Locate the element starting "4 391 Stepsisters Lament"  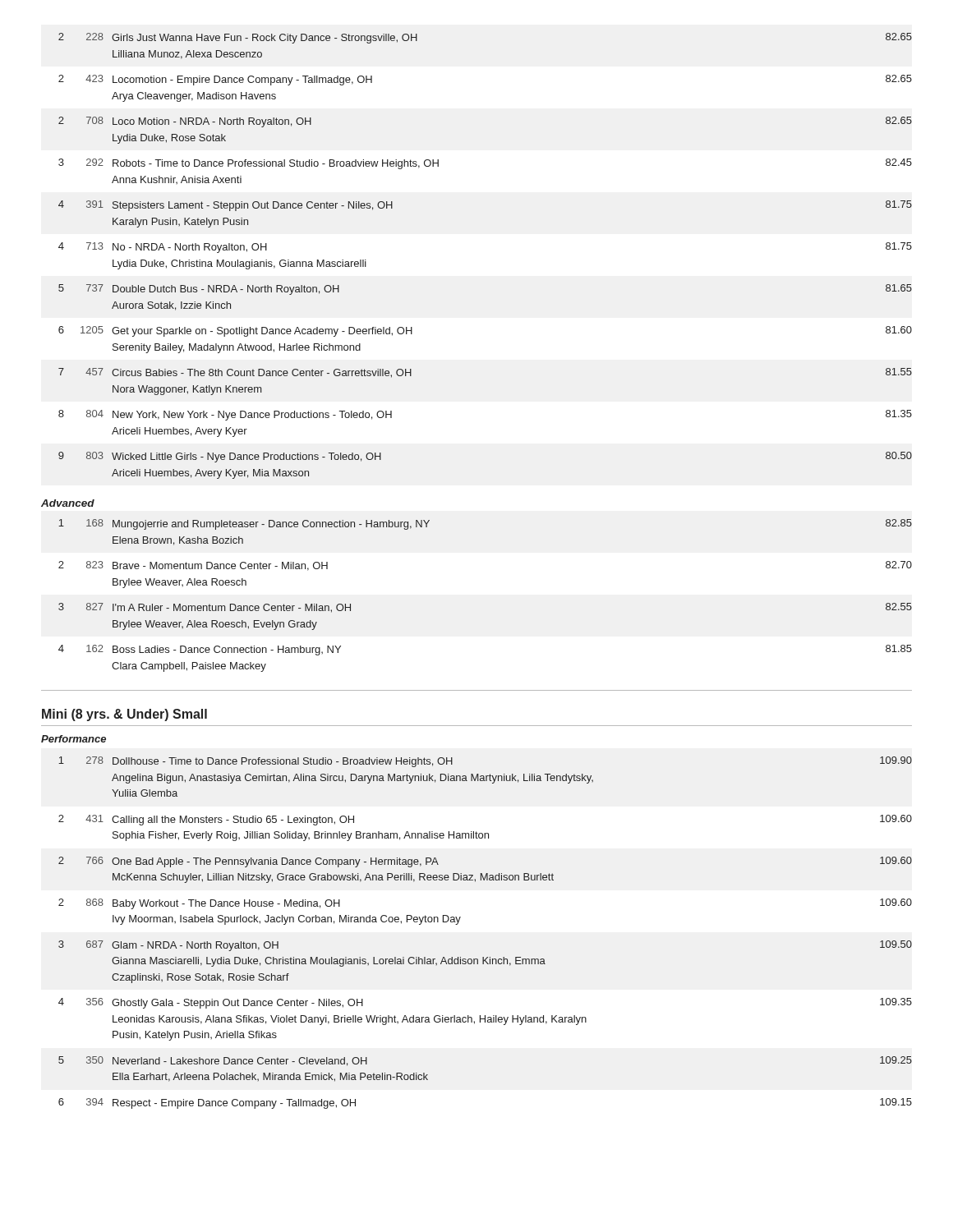click(x=236, y=206)
